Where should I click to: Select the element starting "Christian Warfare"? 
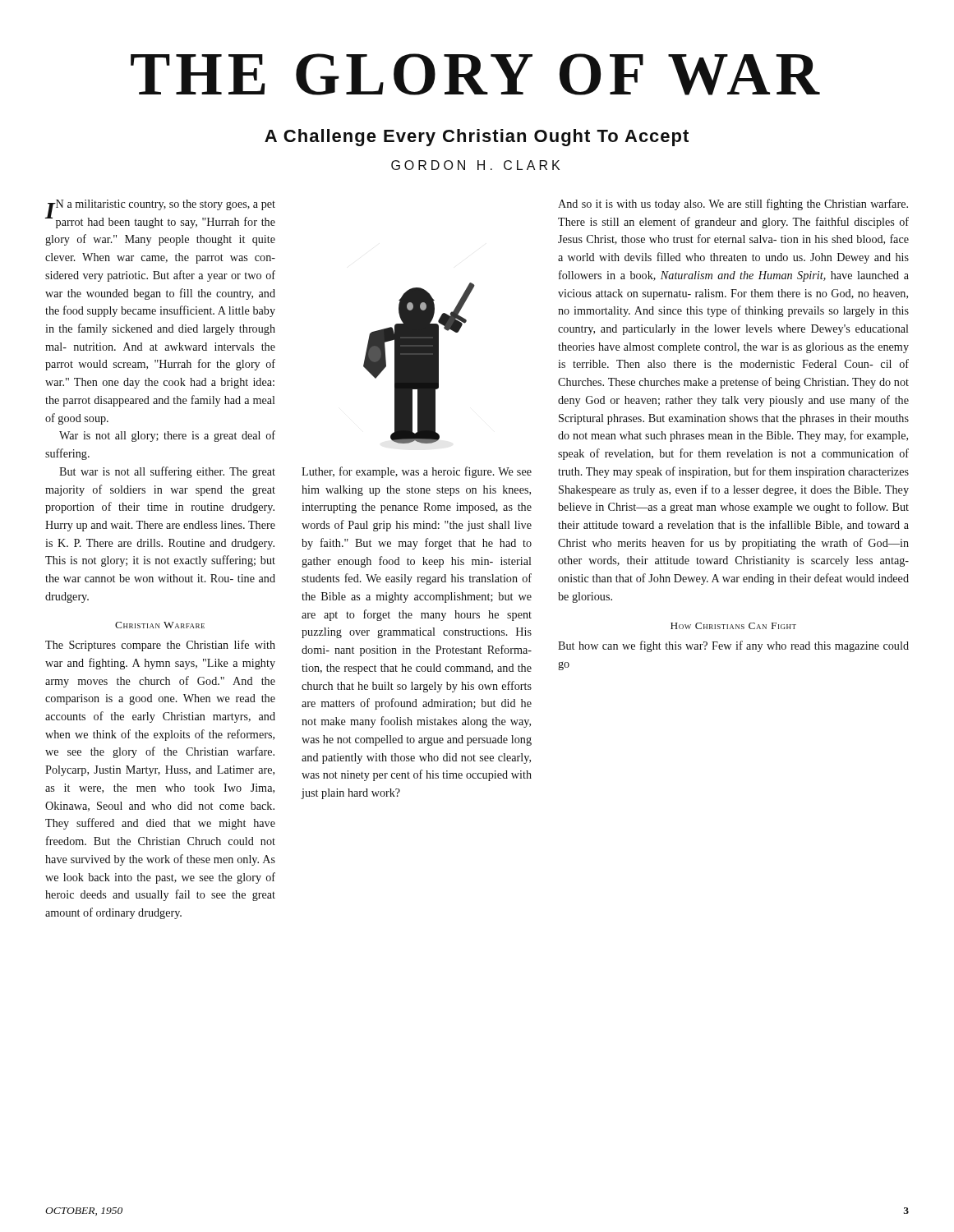pos(160,624)
